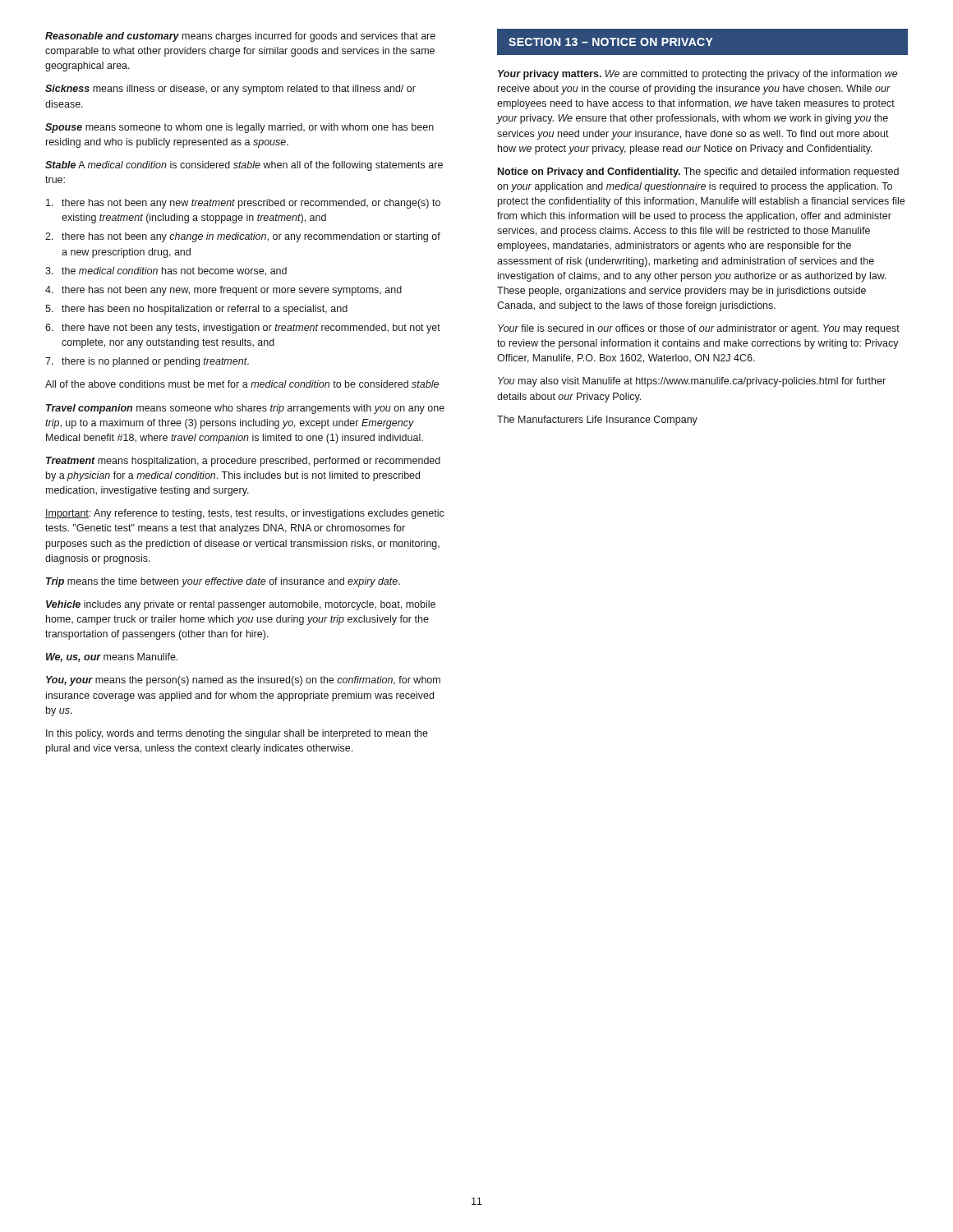Find the block on this page that starts "Spouse means someone to whom one is legally"
953x1232 pixels.
click(x=246, y=134)
